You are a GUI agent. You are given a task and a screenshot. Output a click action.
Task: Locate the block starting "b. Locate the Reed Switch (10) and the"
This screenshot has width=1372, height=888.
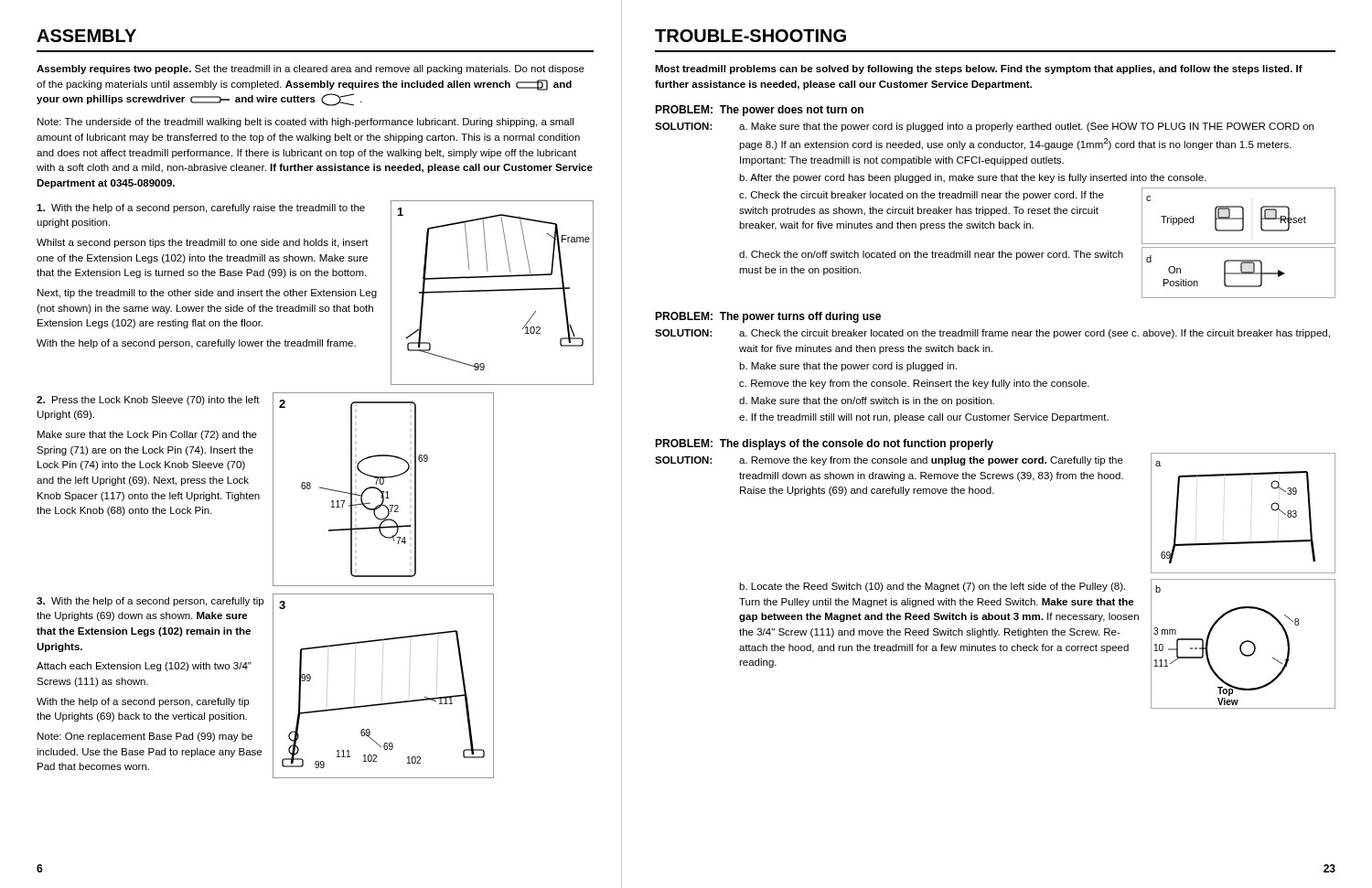point(939,624)
